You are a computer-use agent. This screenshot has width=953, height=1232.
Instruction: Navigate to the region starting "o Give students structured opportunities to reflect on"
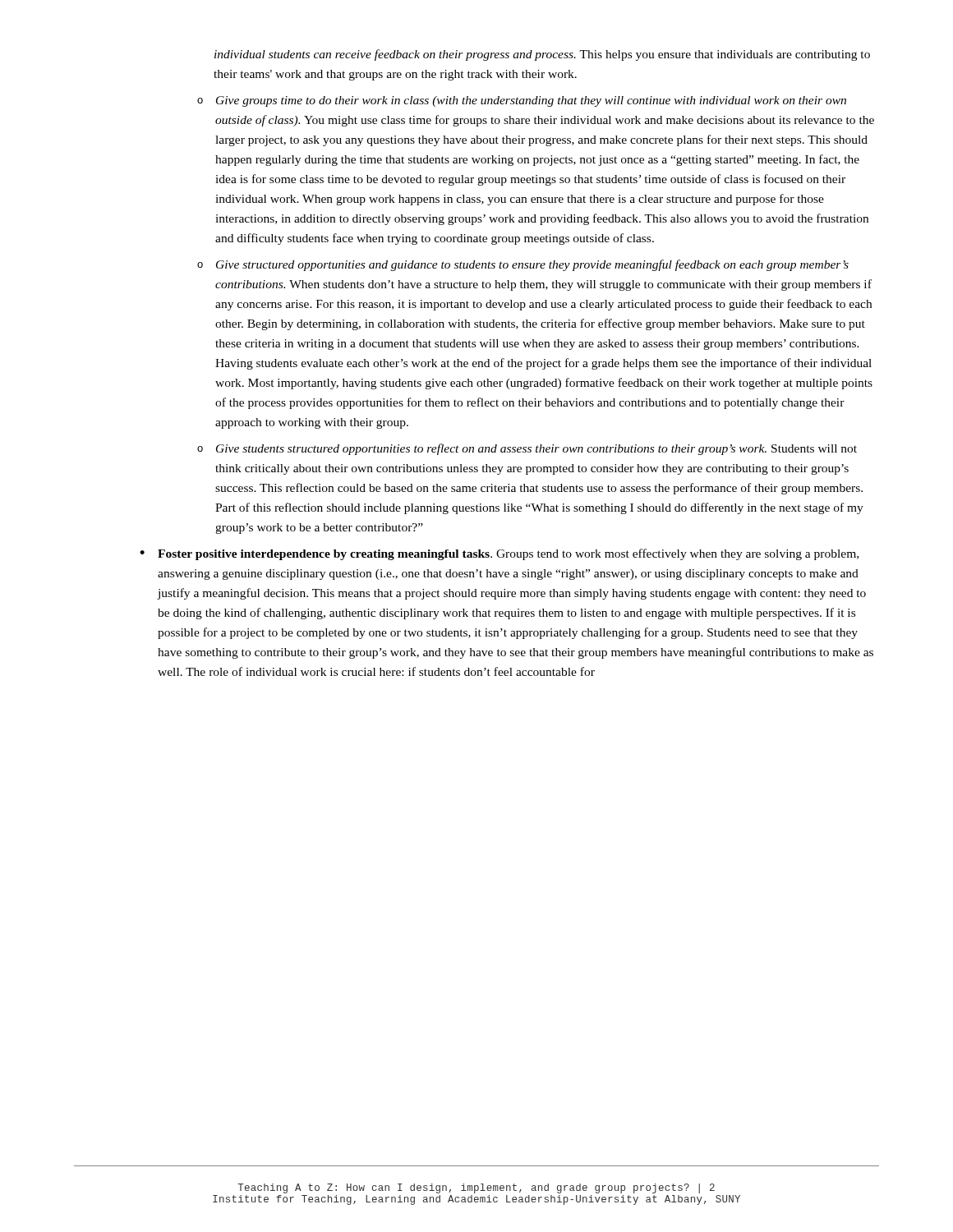click(538, 488)
